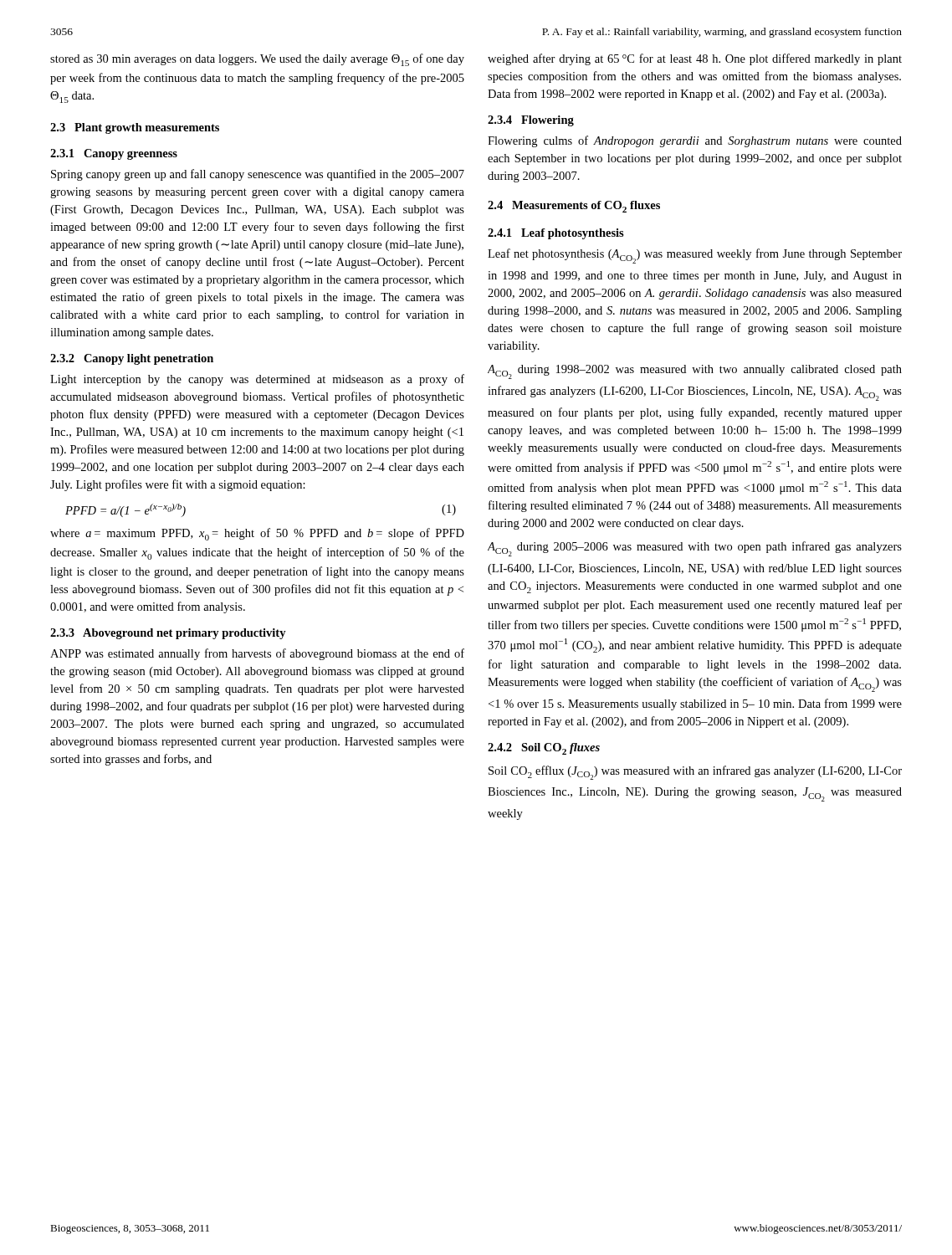Locate the block of text that opens with "Soil CO2 efflux (JCO2)"

695,792
